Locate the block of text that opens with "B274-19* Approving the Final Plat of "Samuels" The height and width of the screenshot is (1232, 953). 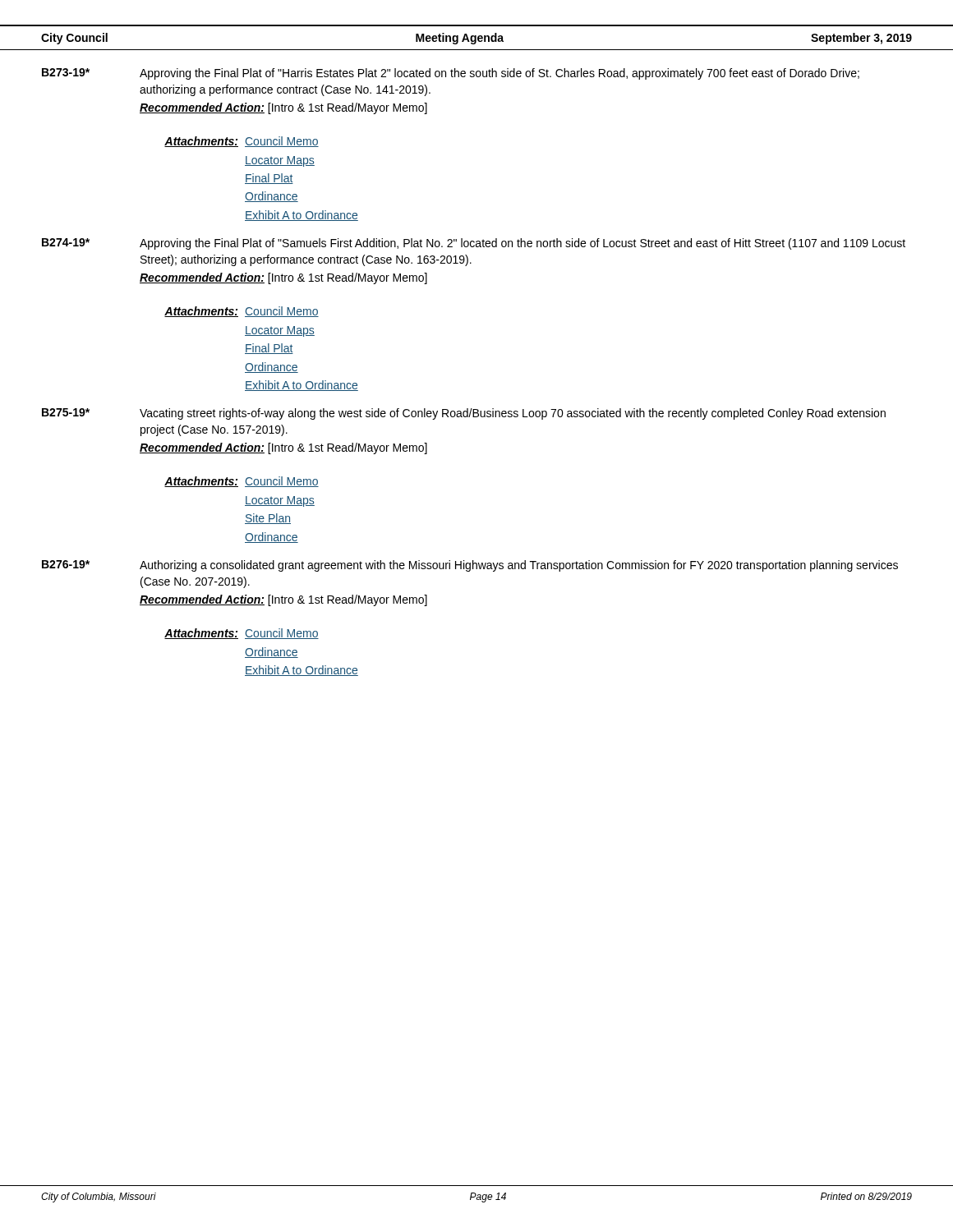[474, 244]
